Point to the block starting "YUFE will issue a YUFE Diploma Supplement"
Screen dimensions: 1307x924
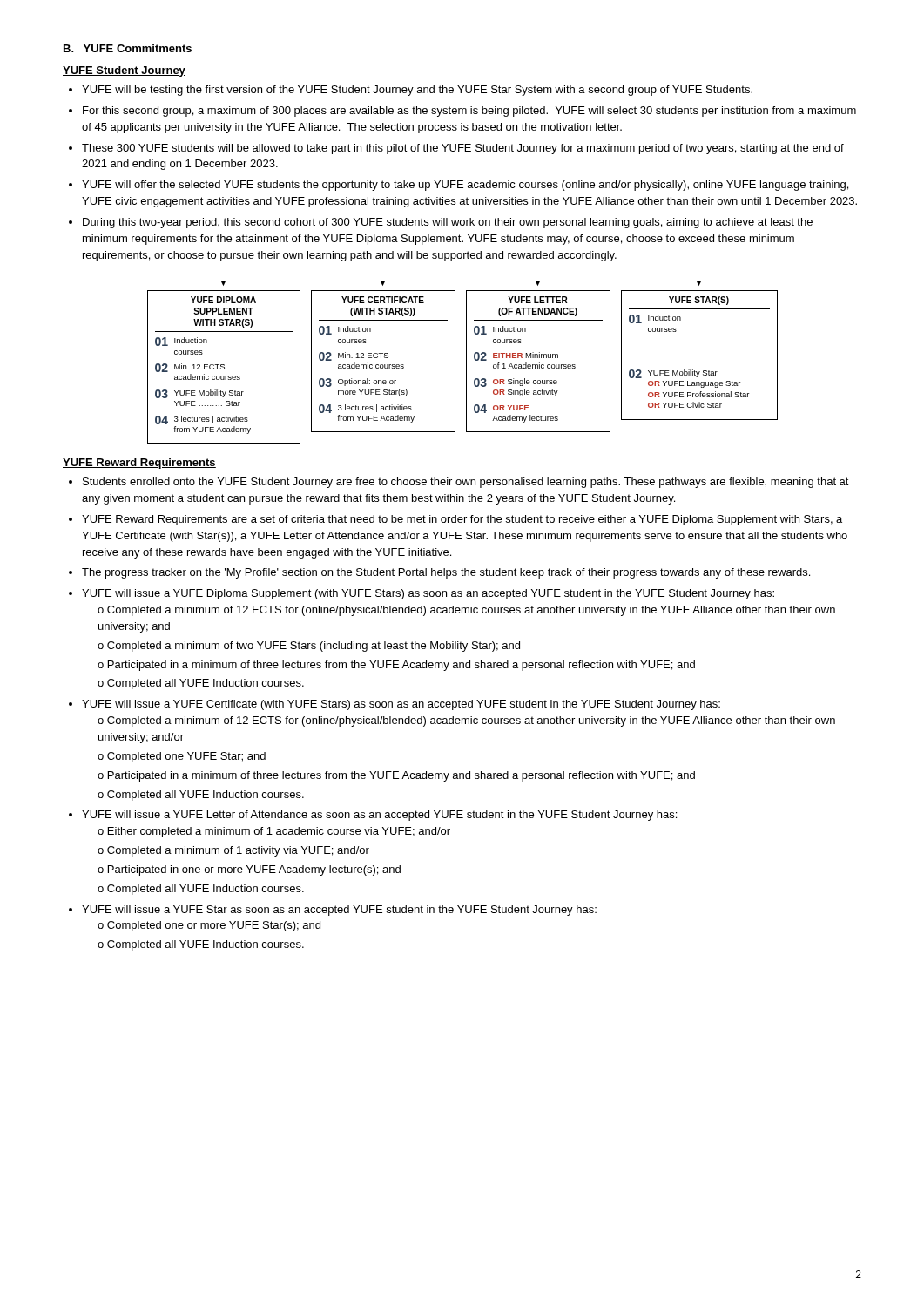(472, 639)
